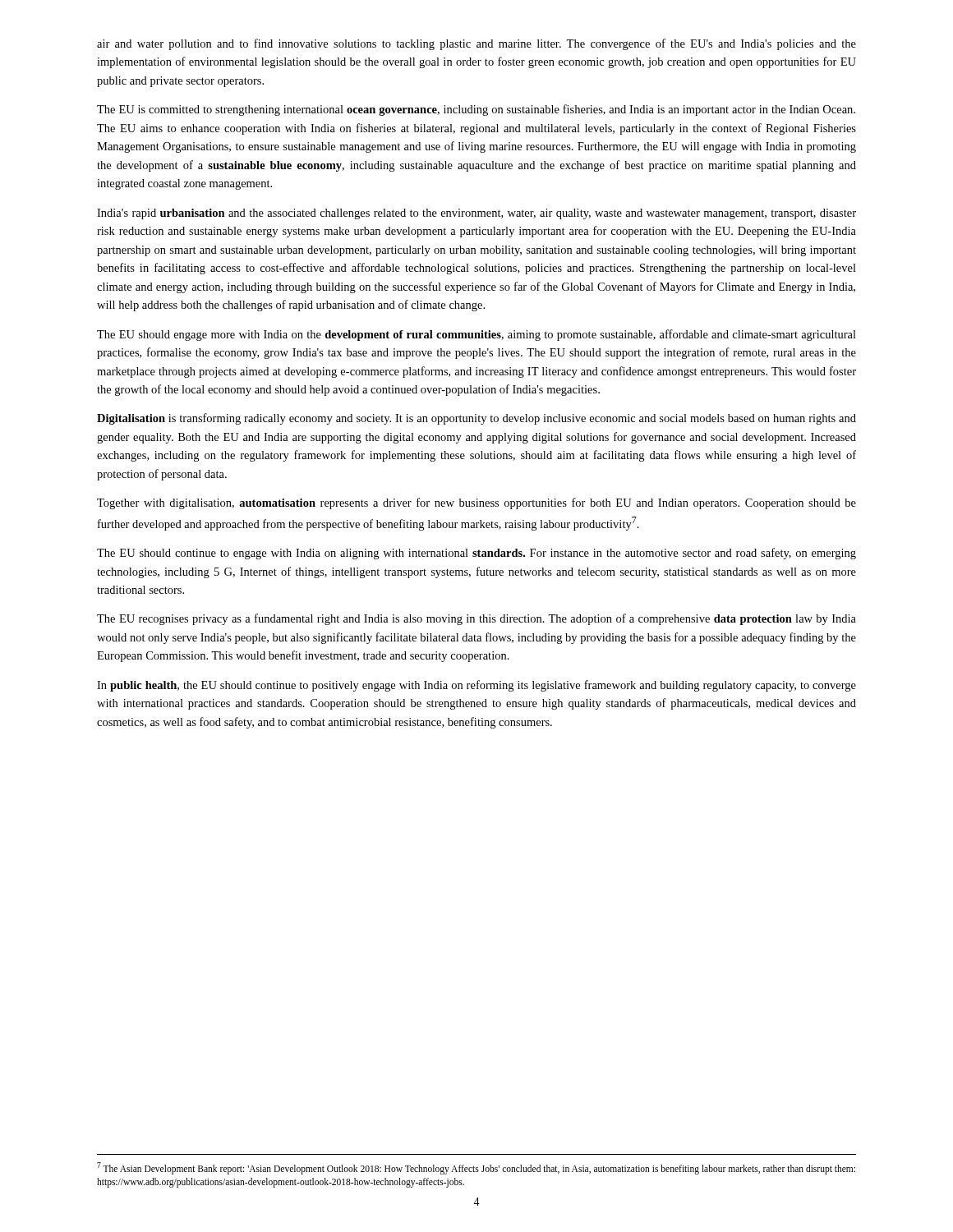
Task: Find the text block starting "The EU is committed to strengthening international"
Action: (476, 146)
